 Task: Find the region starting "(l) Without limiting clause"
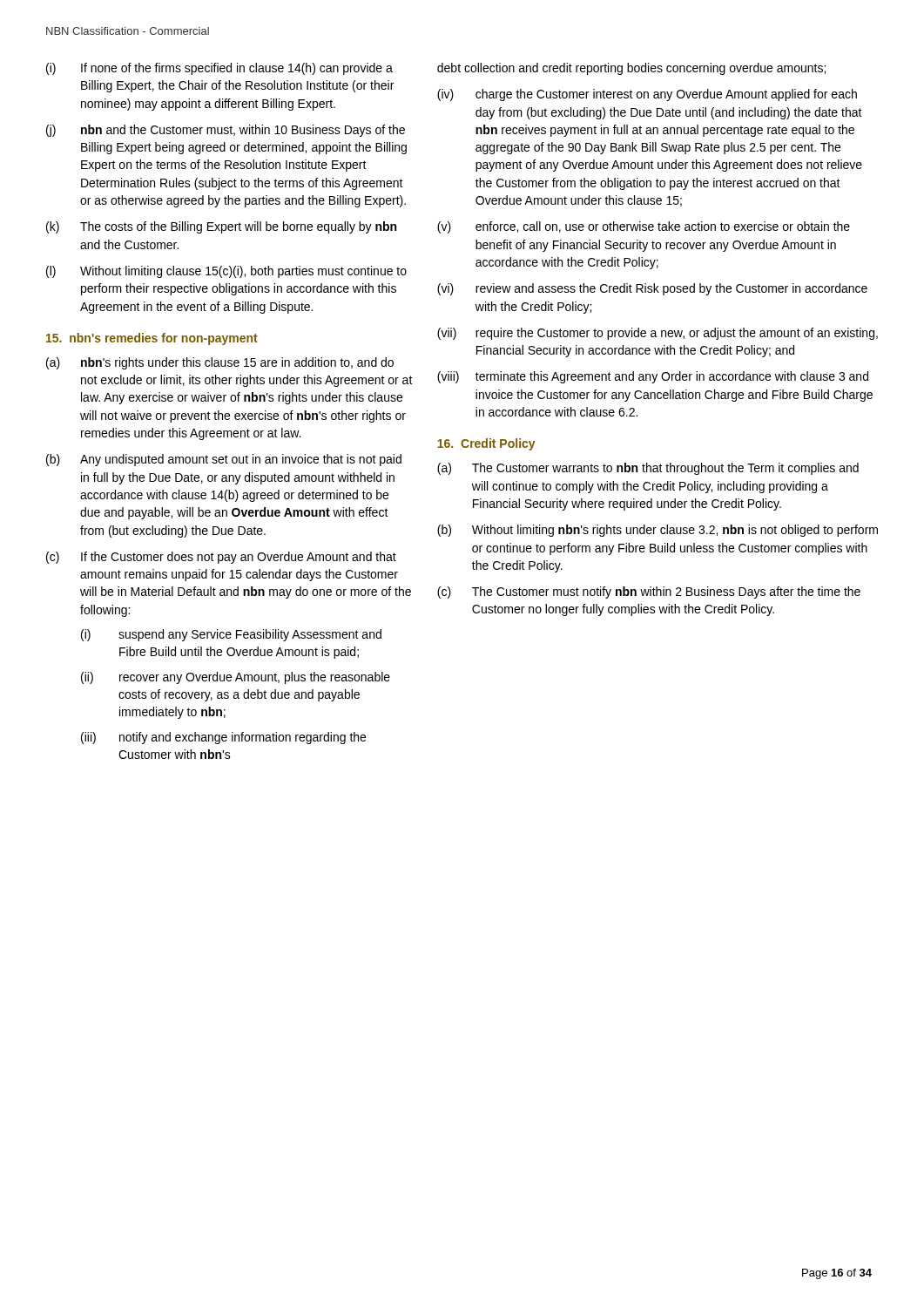coord(229,289)
